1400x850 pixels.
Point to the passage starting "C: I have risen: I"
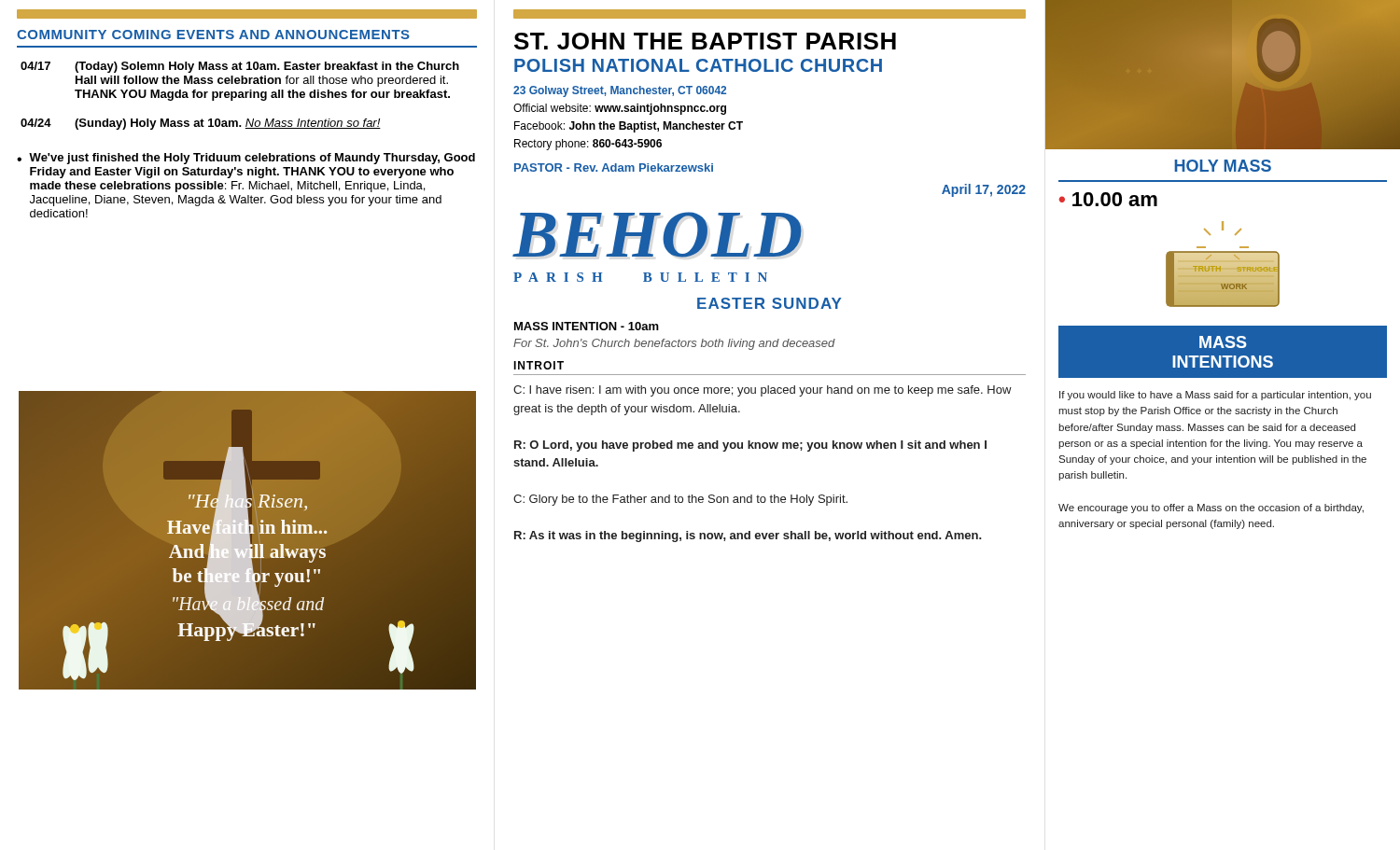coord(763,391)
